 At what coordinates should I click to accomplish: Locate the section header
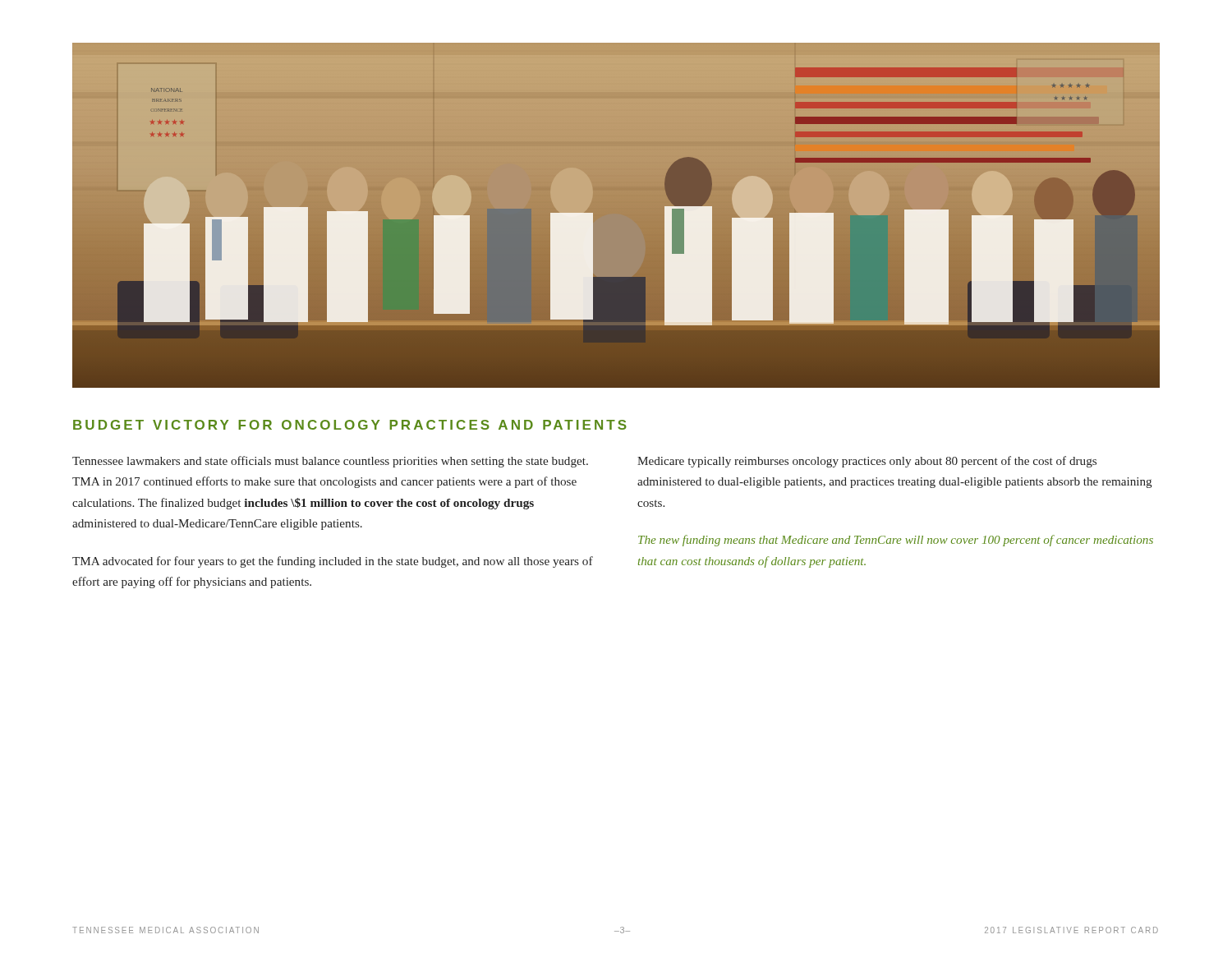pos(351,425)
